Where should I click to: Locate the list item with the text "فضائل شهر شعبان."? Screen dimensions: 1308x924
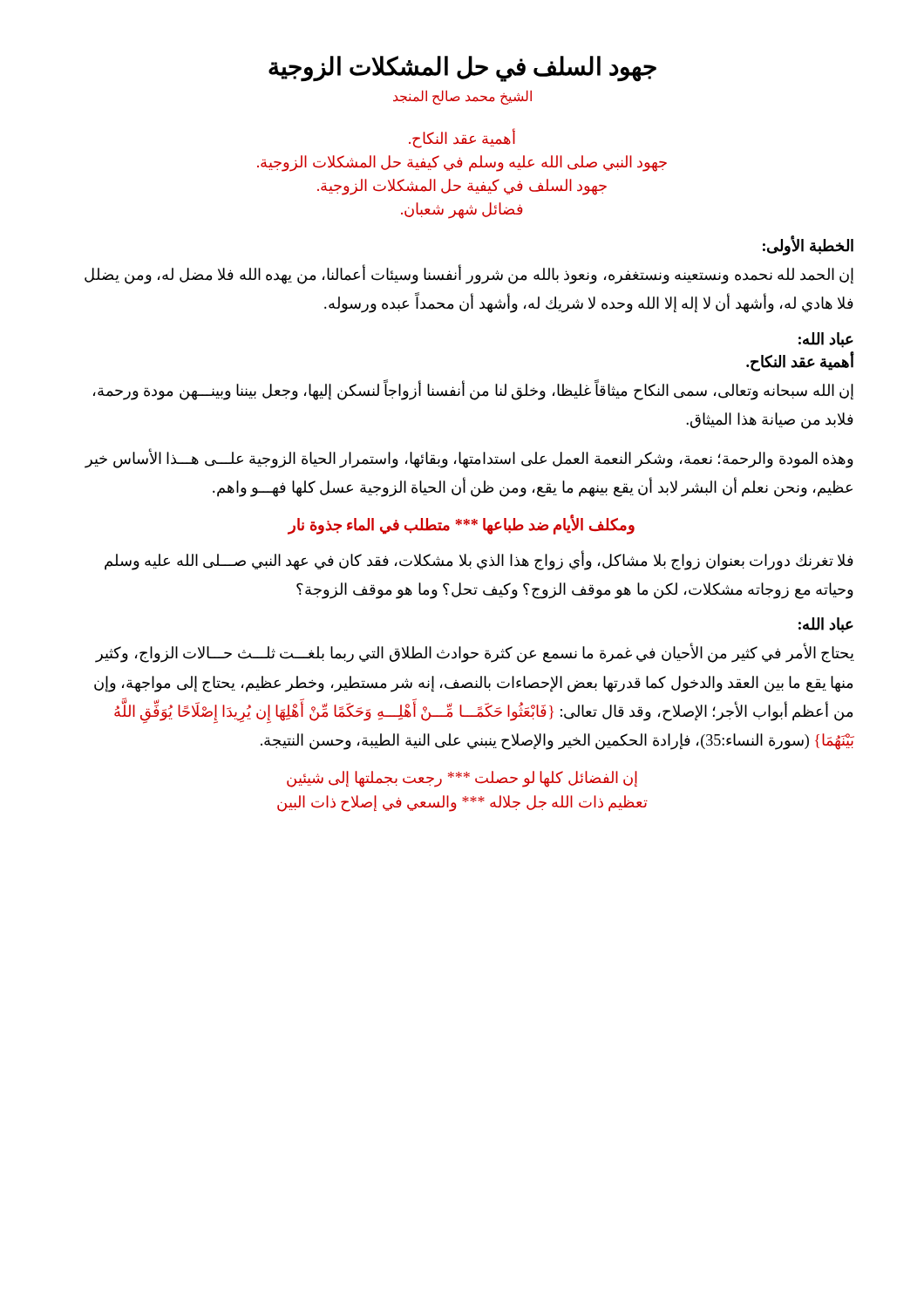(x=462, y=209)
